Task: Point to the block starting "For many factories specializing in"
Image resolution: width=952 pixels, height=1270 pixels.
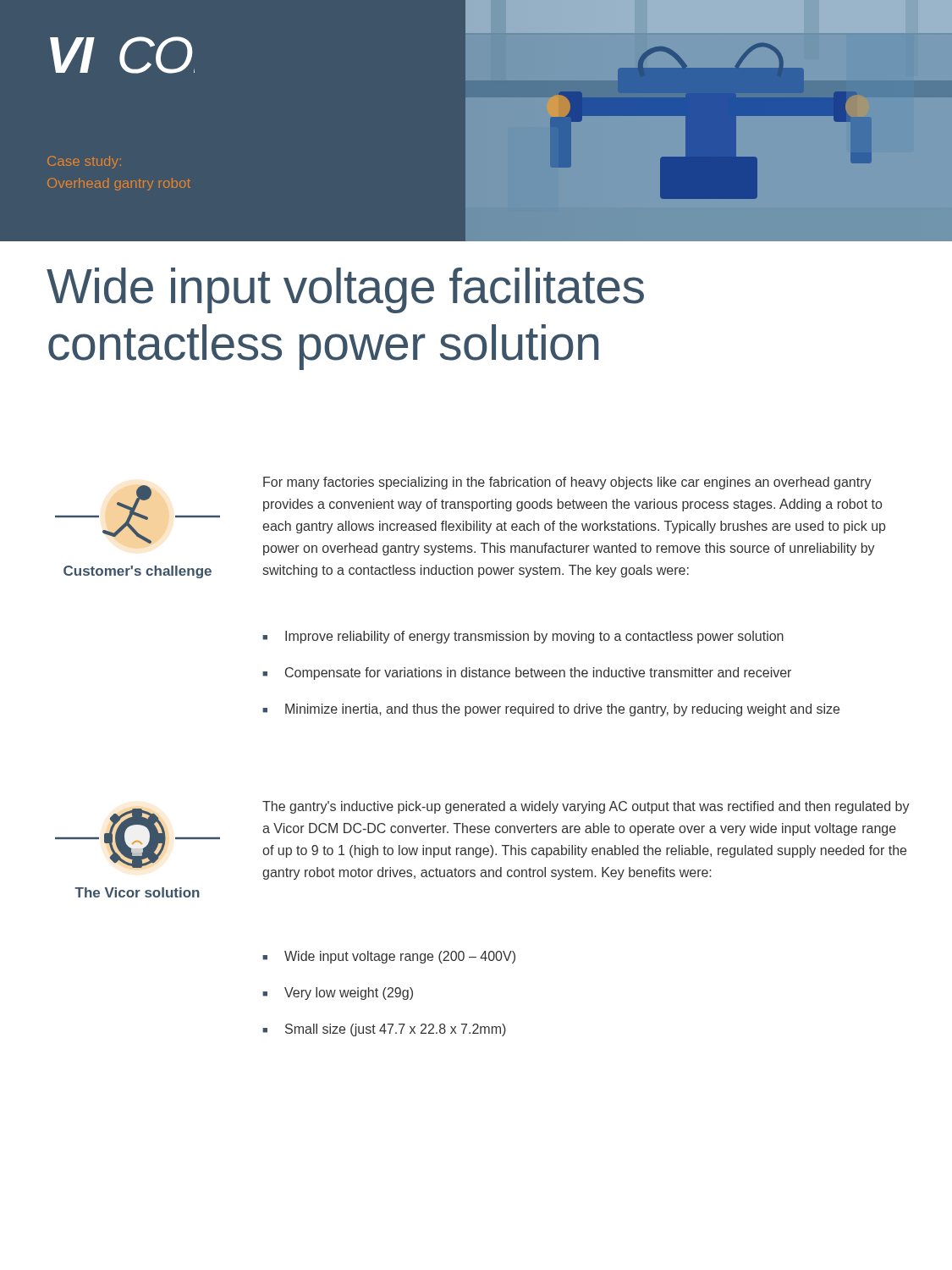Action: coord(574,526)
